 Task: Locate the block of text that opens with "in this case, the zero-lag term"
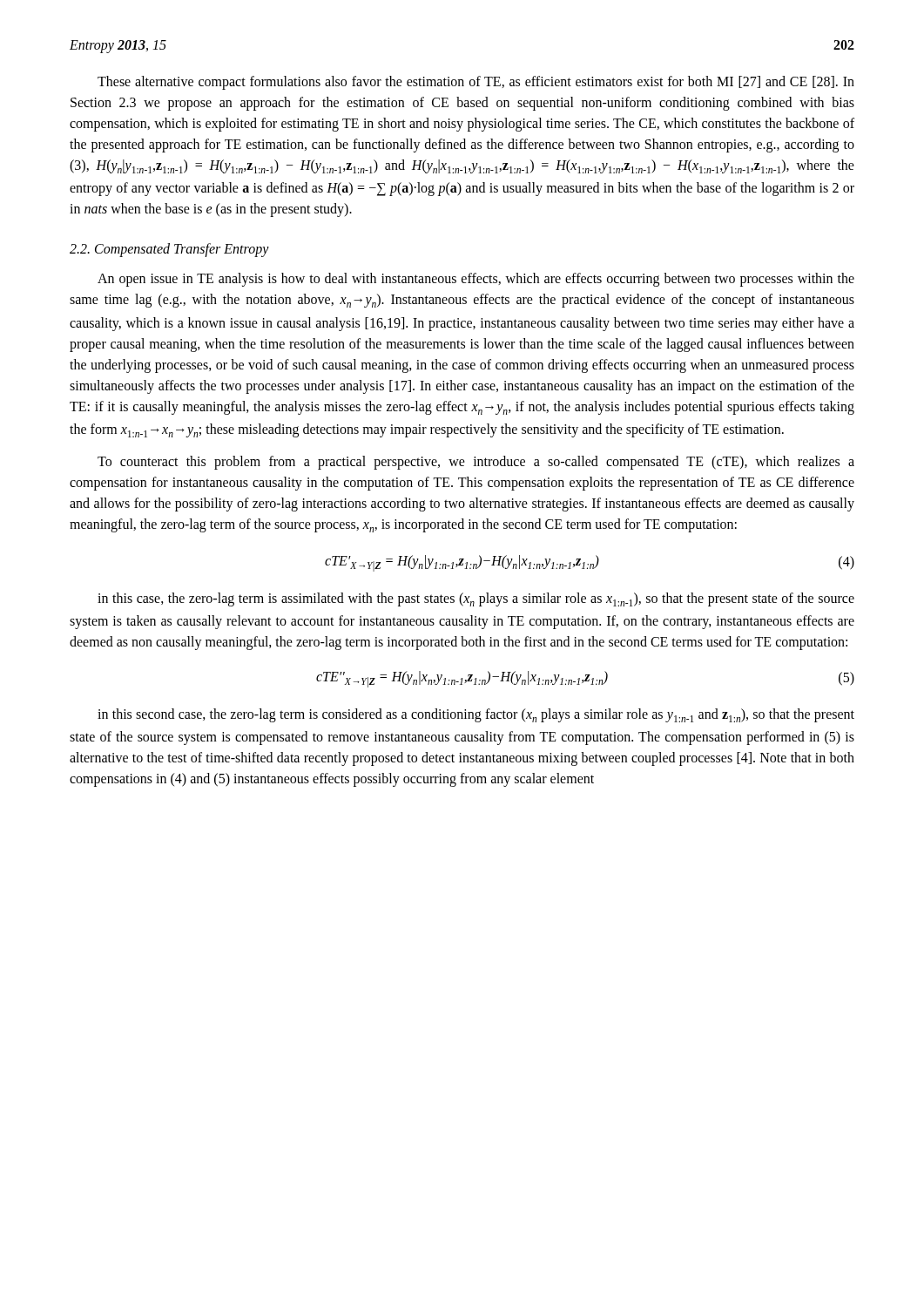point(462,620)
